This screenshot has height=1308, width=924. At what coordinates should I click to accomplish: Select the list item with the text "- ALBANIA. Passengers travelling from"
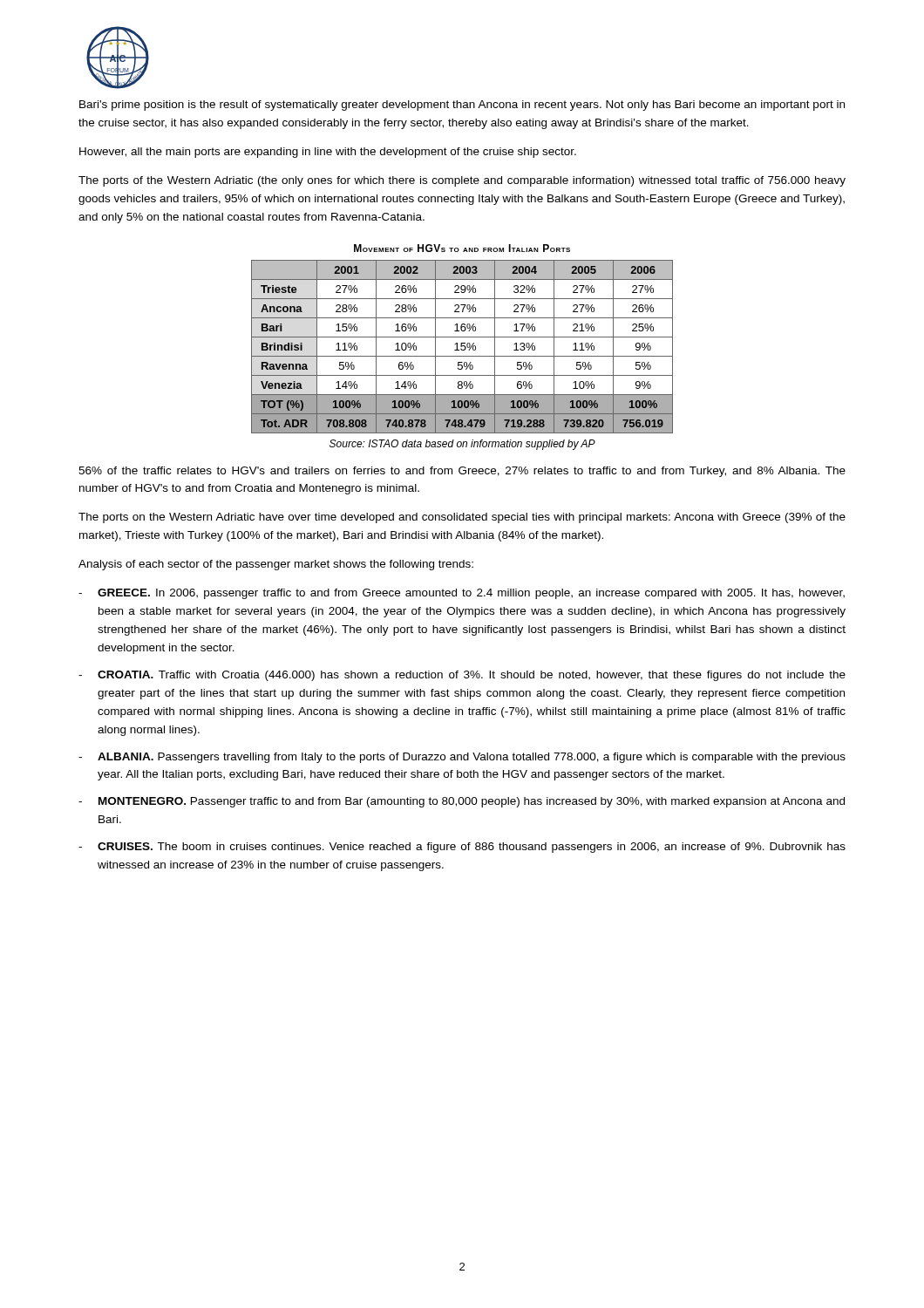coord(462,766)
